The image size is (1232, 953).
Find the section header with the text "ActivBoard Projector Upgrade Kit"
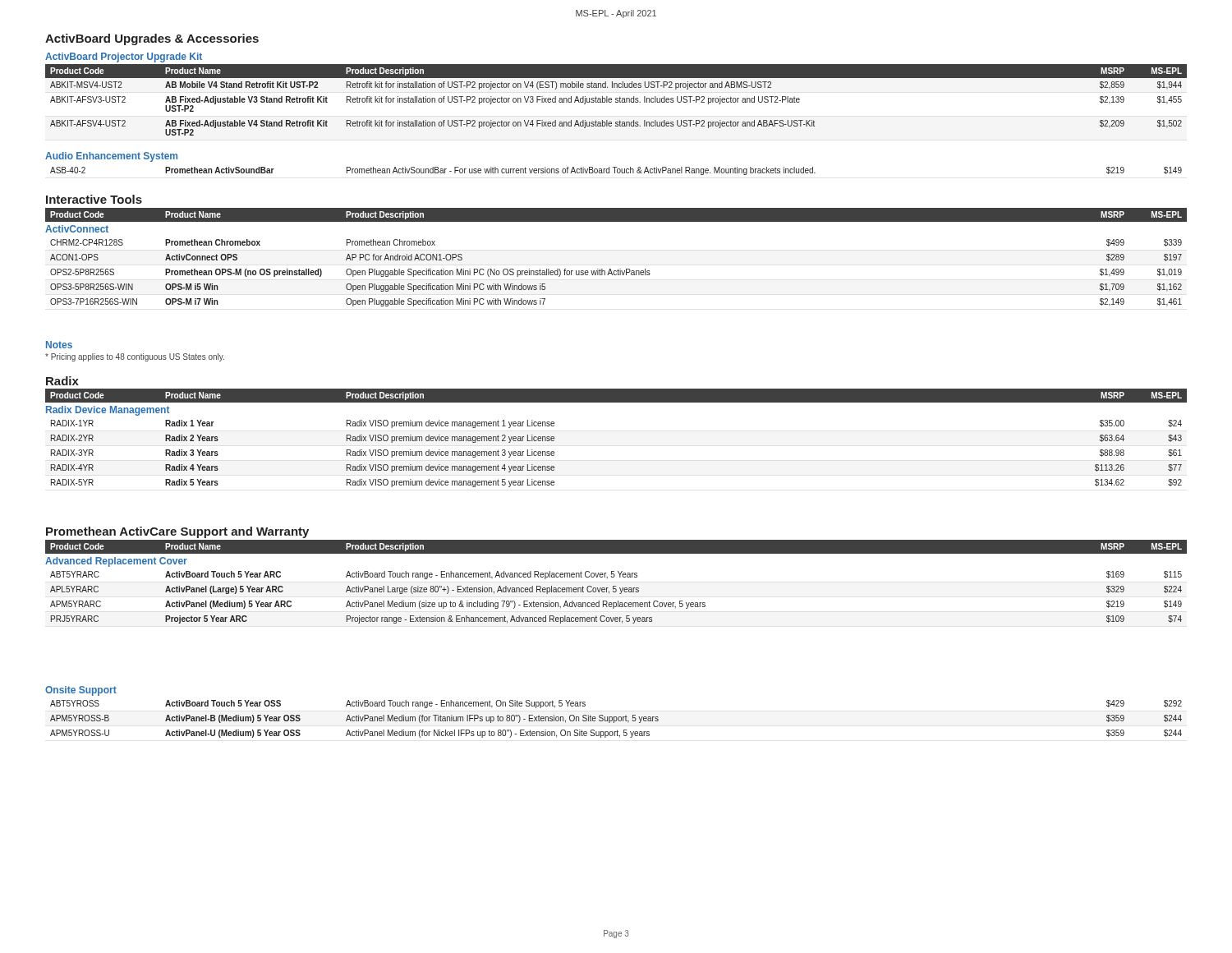coord(124,57)
